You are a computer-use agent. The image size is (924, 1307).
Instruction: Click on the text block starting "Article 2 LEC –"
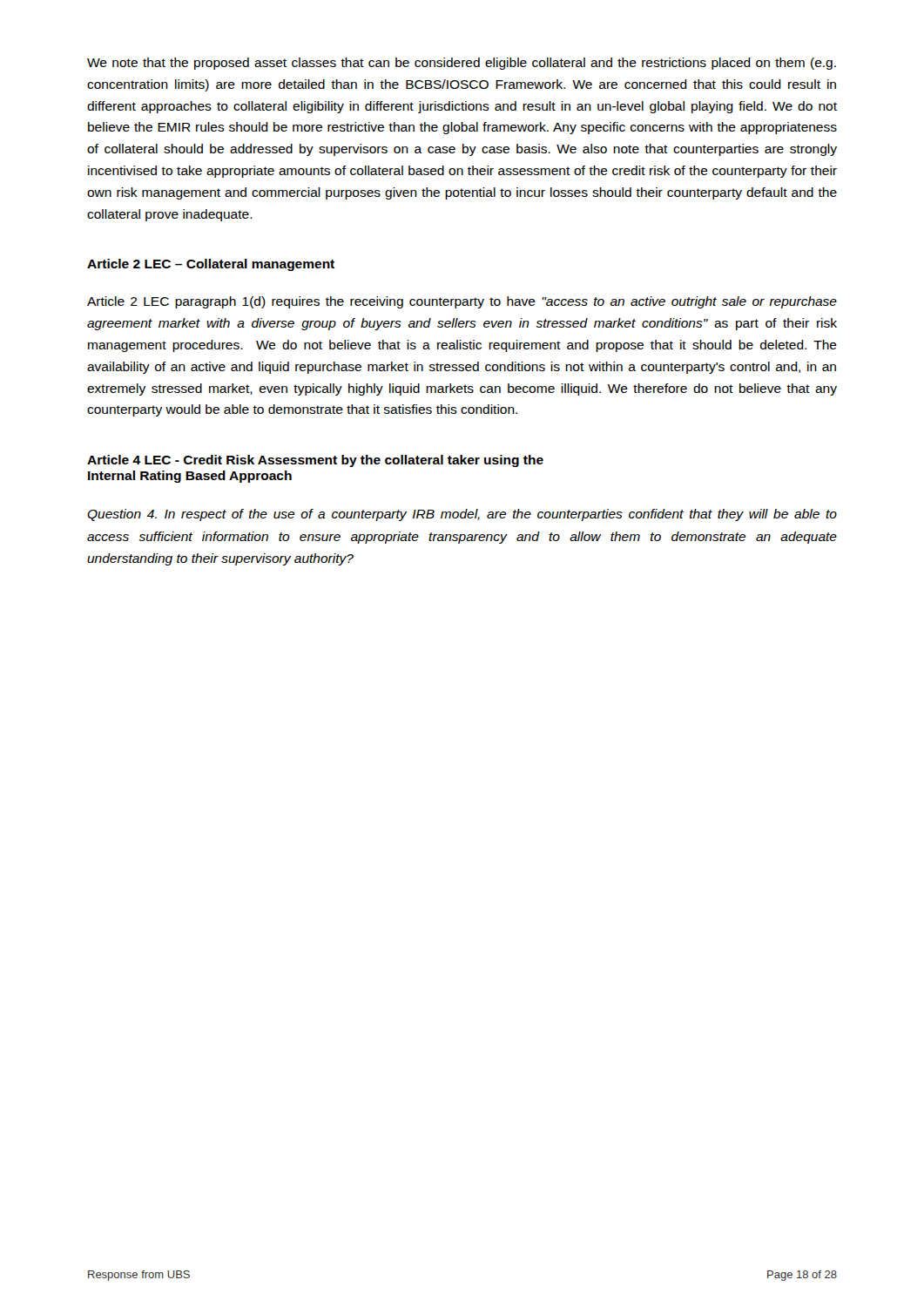(211, 264)
